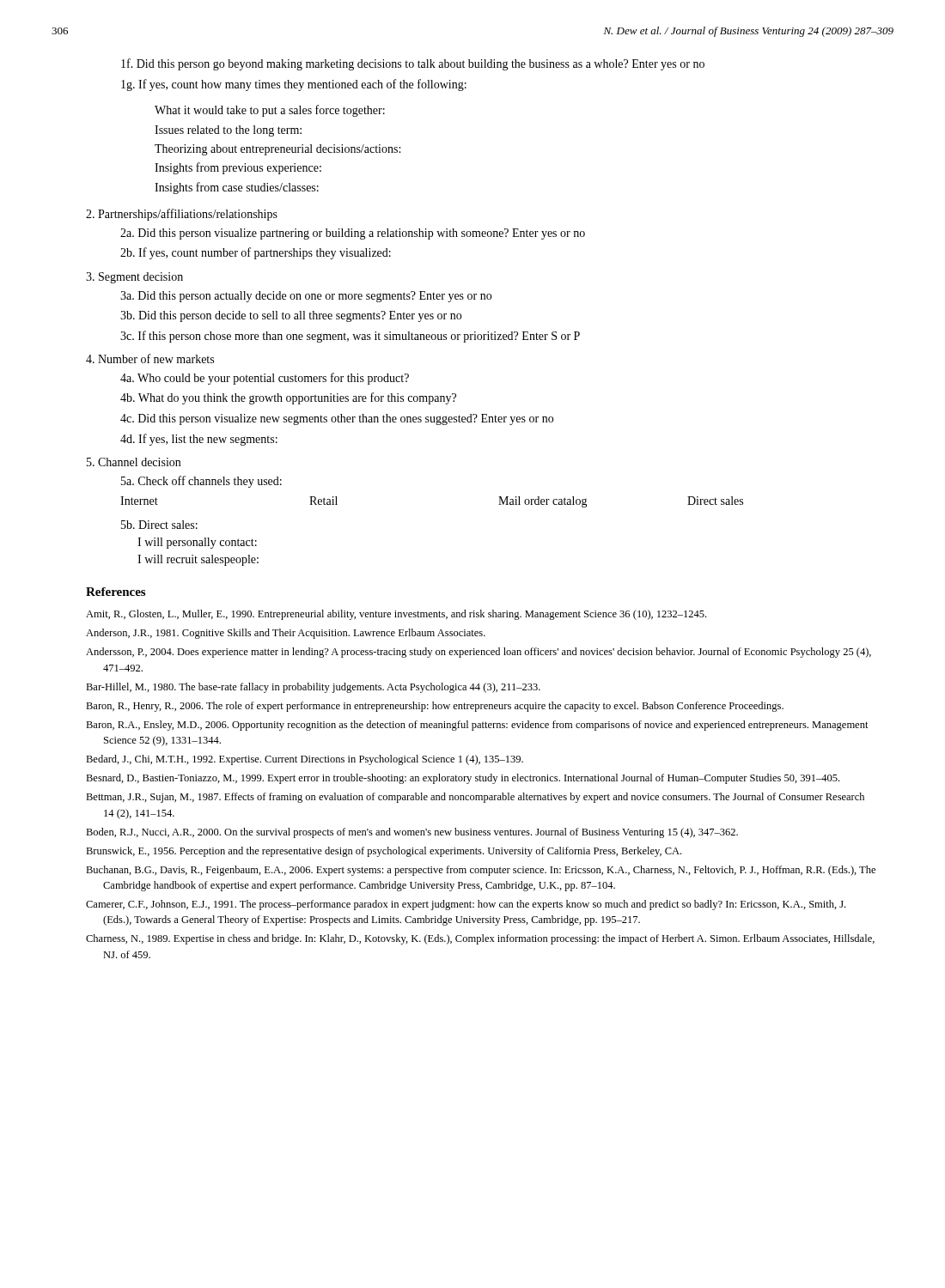Navigate to the passage starting "4a. Who could be your"

point(265,378)
